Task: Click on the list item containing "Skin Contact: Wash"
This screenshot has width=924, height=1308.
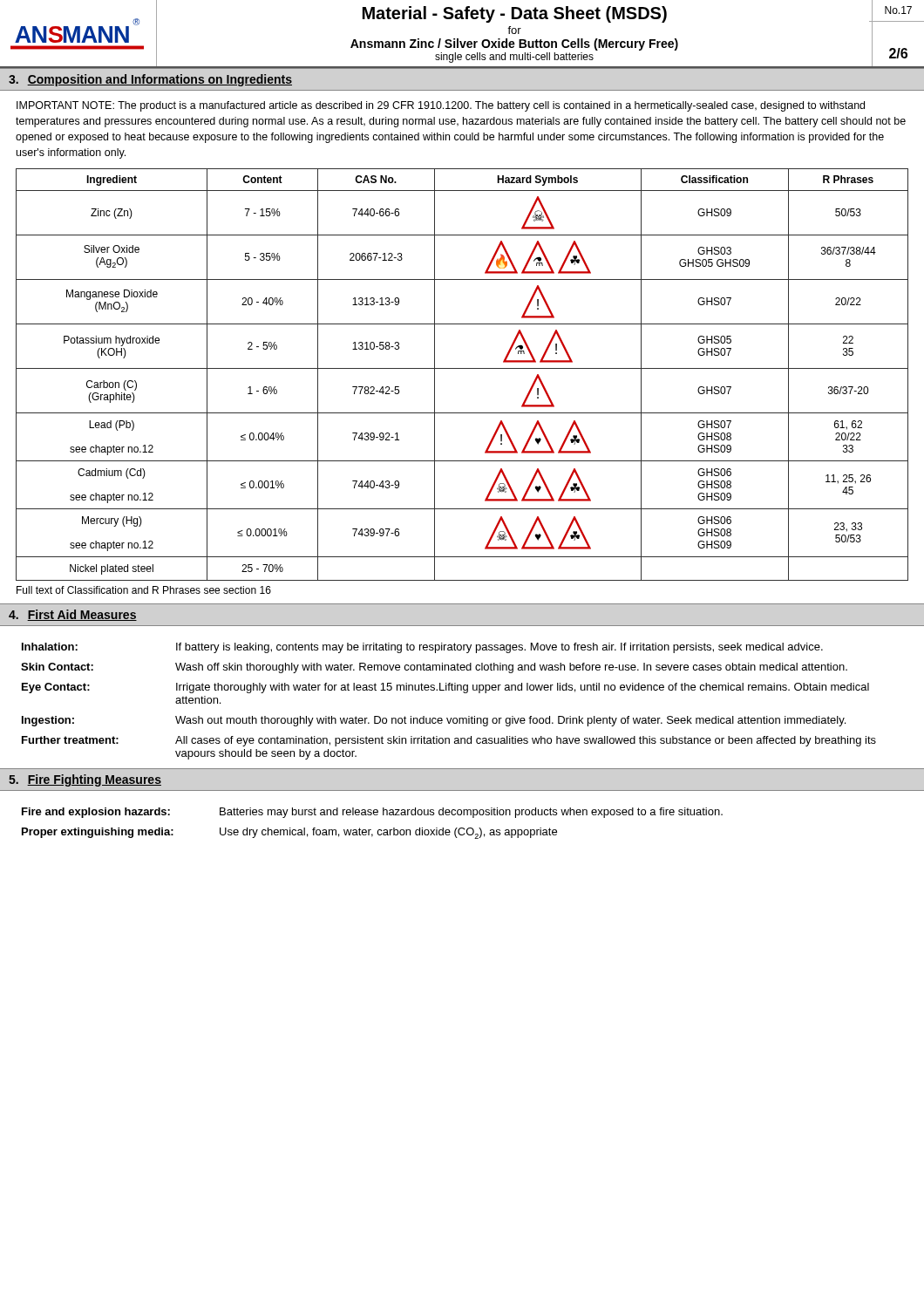Action: point(462,666)
